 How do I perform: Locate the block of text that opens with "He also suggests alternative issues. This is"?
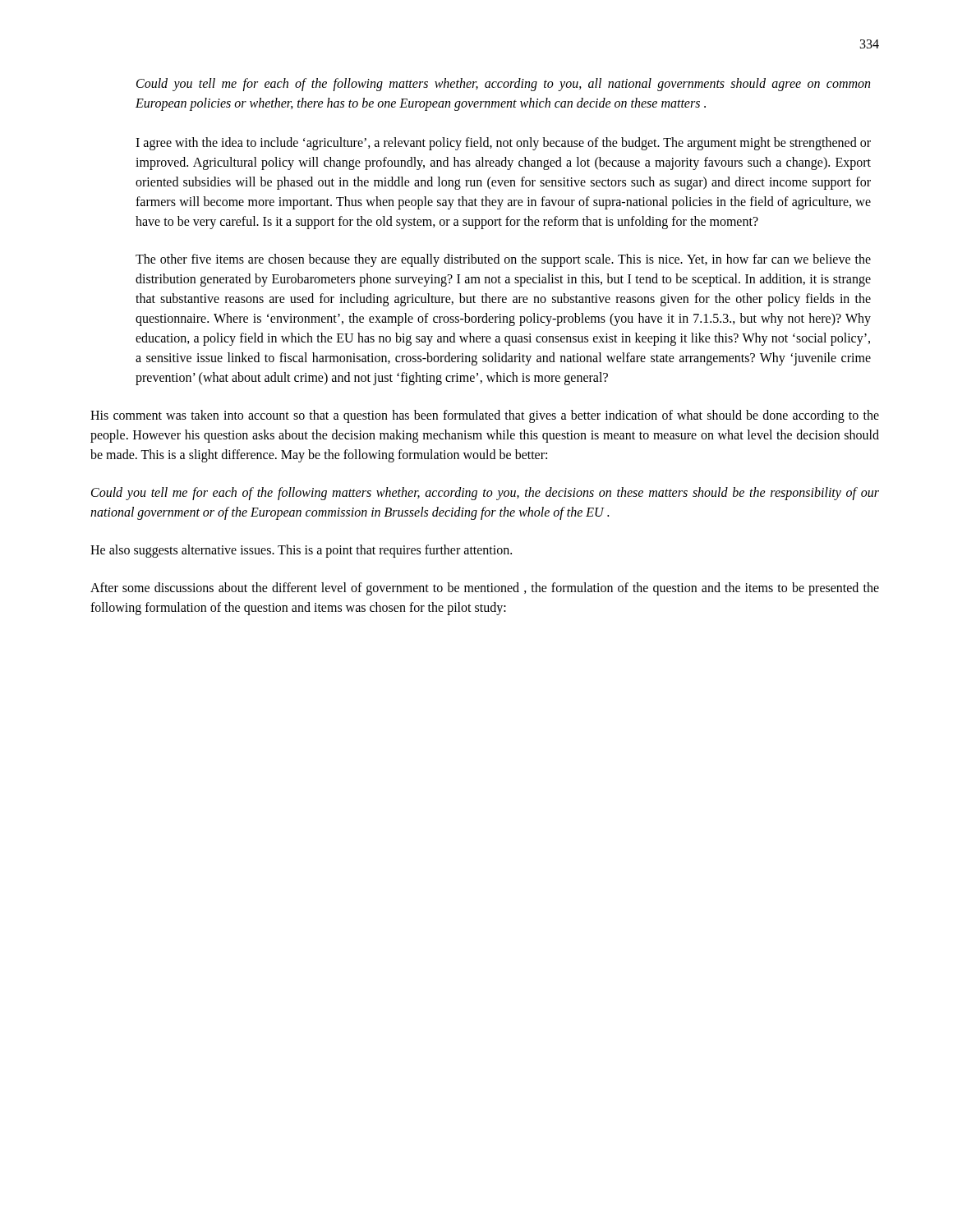tap(302, 550)
